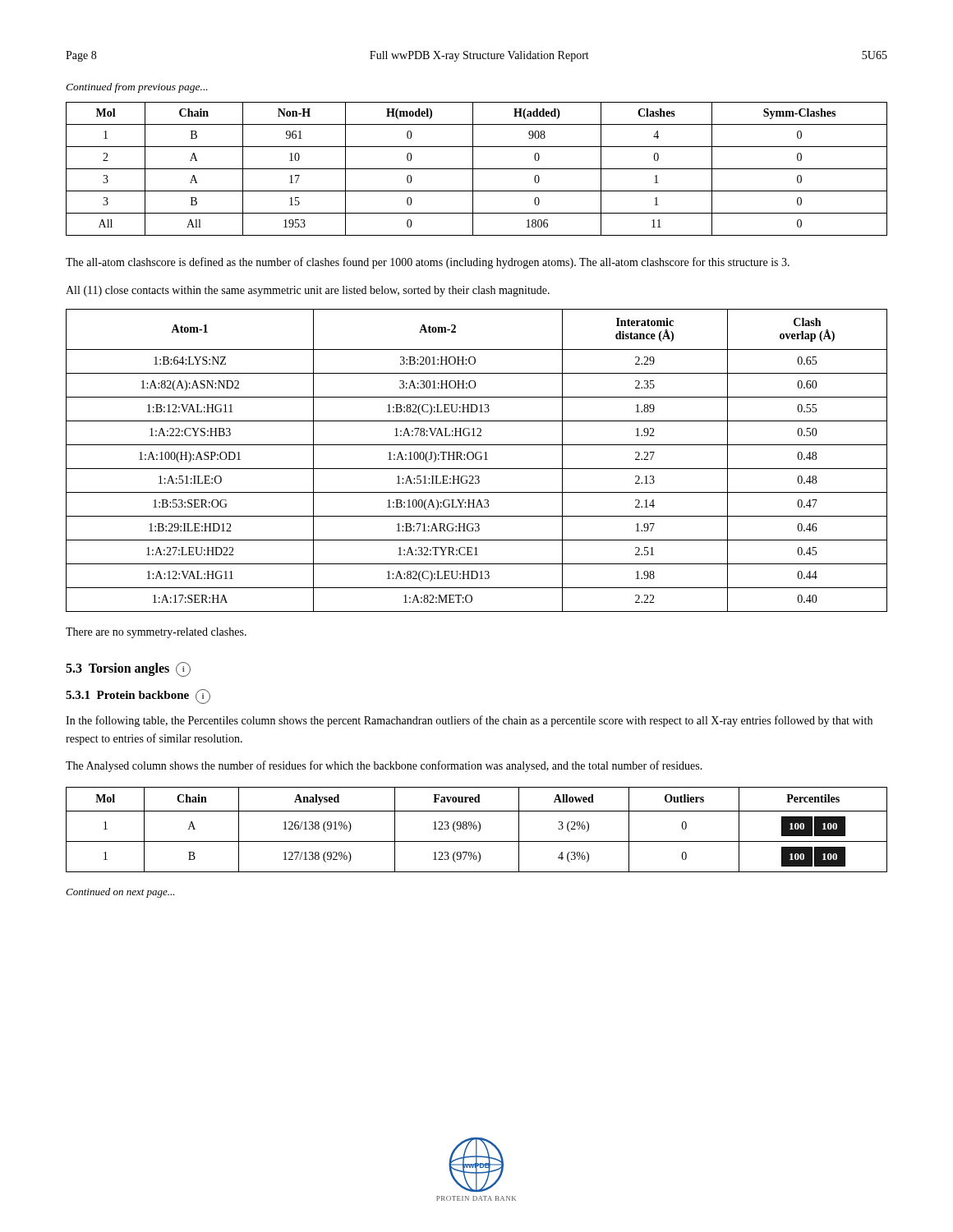Click where it says "Continued on next page..."
The width and height of the screenshot is (953, 1232).
tap(121, 892)
